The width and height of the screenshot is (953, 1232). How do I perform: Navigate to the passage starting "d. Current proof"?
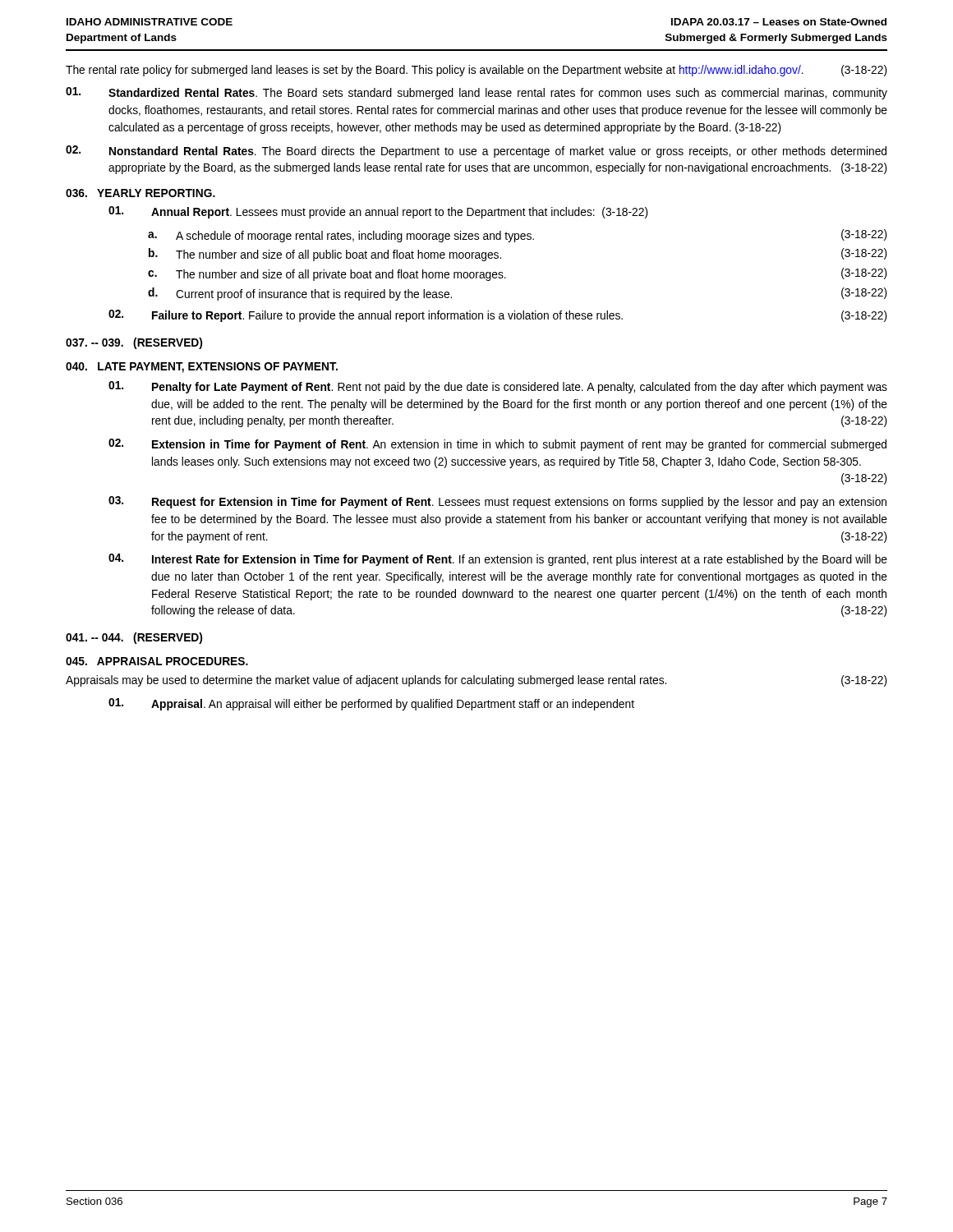coord(312,294)
